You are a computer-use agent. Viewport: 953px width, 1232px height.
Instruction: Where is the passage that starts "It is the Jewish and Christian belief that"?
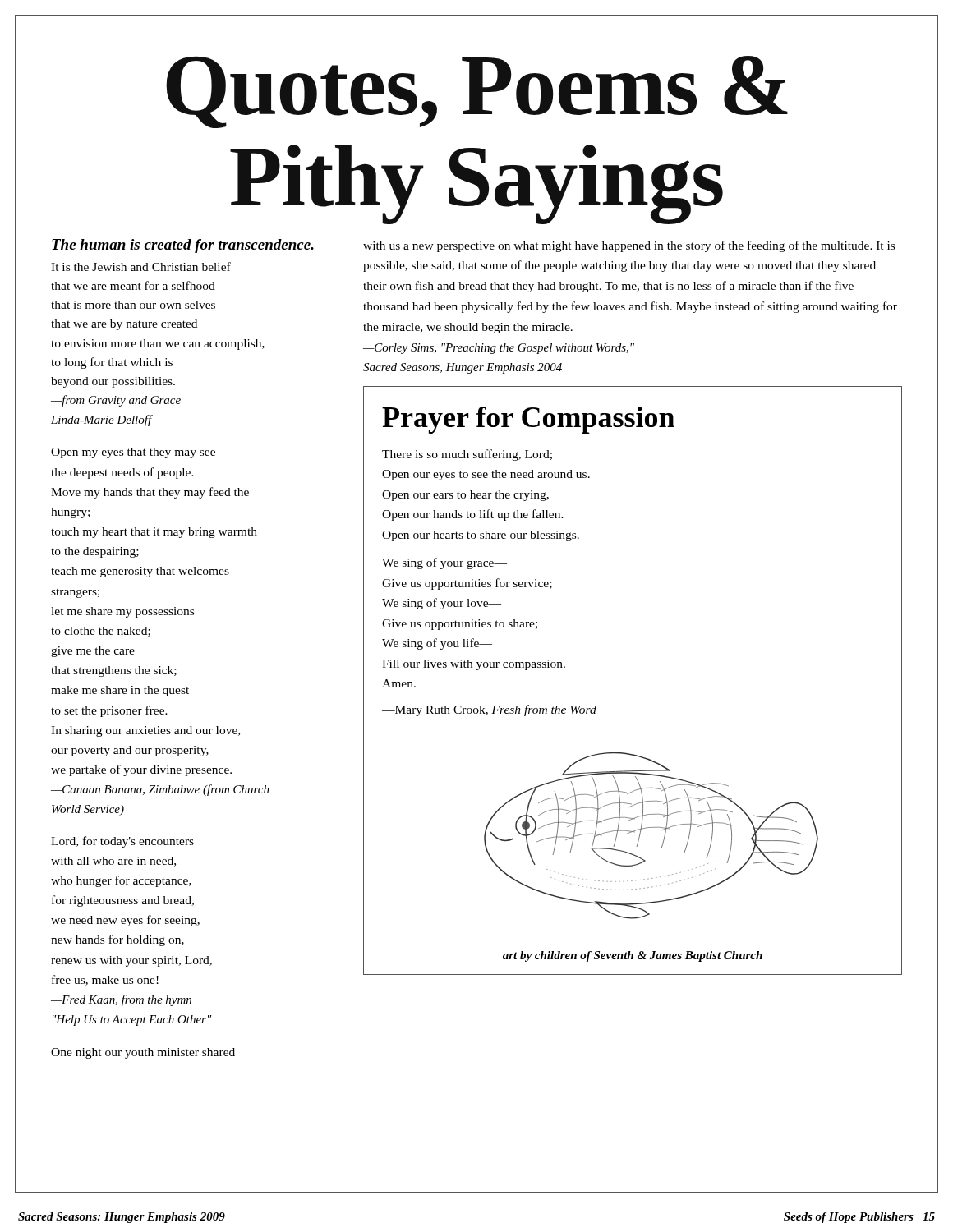pyautogui.click(x=158, y=343)
